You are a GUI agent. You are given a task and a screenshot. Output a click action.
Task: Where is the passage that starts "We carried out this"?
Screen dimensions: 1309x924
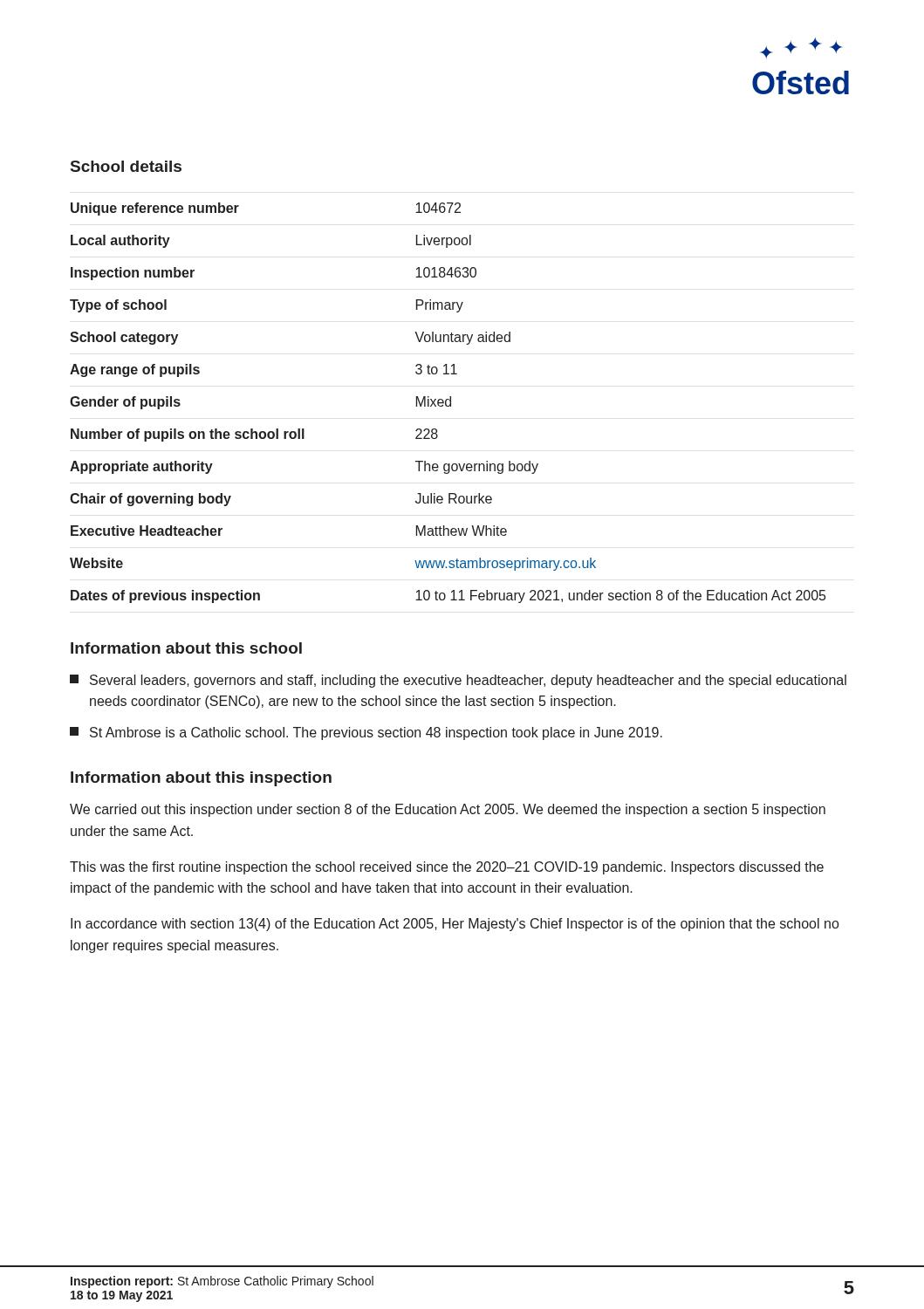(x=448, y=820)
